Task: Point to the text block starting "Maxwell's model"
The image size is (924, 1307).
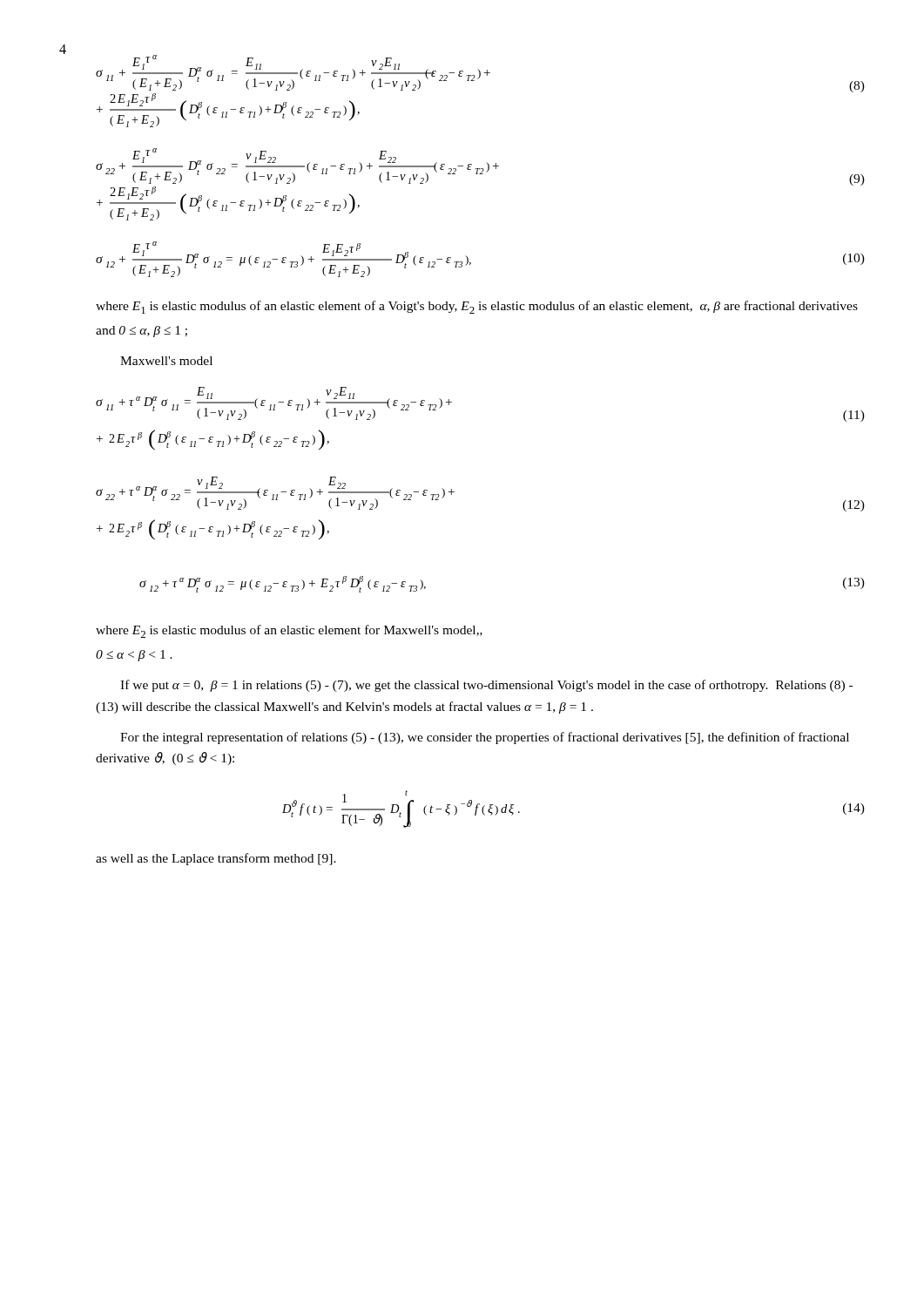Action: [167, 360]
